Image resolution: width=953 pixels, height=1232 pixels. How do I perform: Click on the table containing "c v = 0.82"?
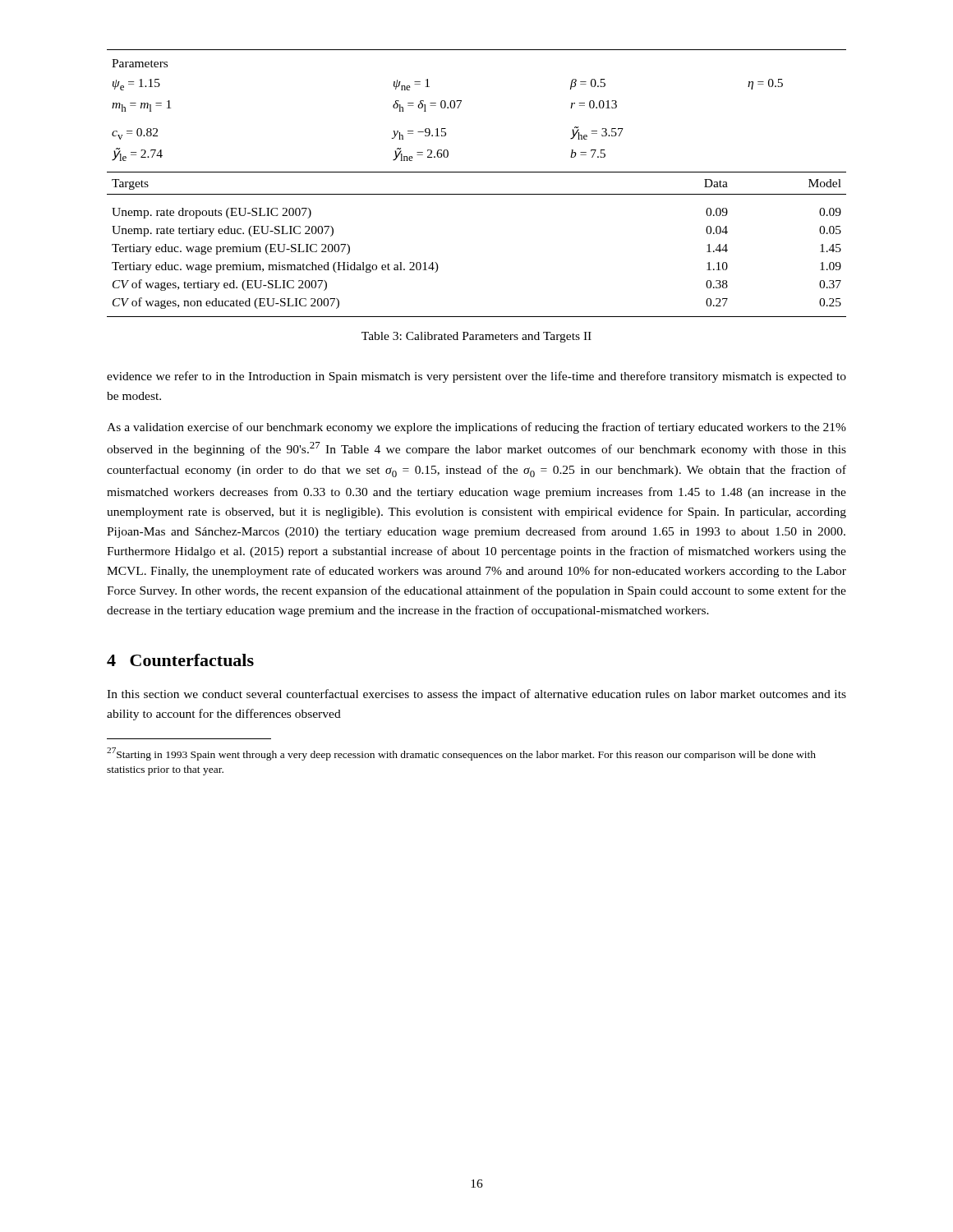point(476,183)
